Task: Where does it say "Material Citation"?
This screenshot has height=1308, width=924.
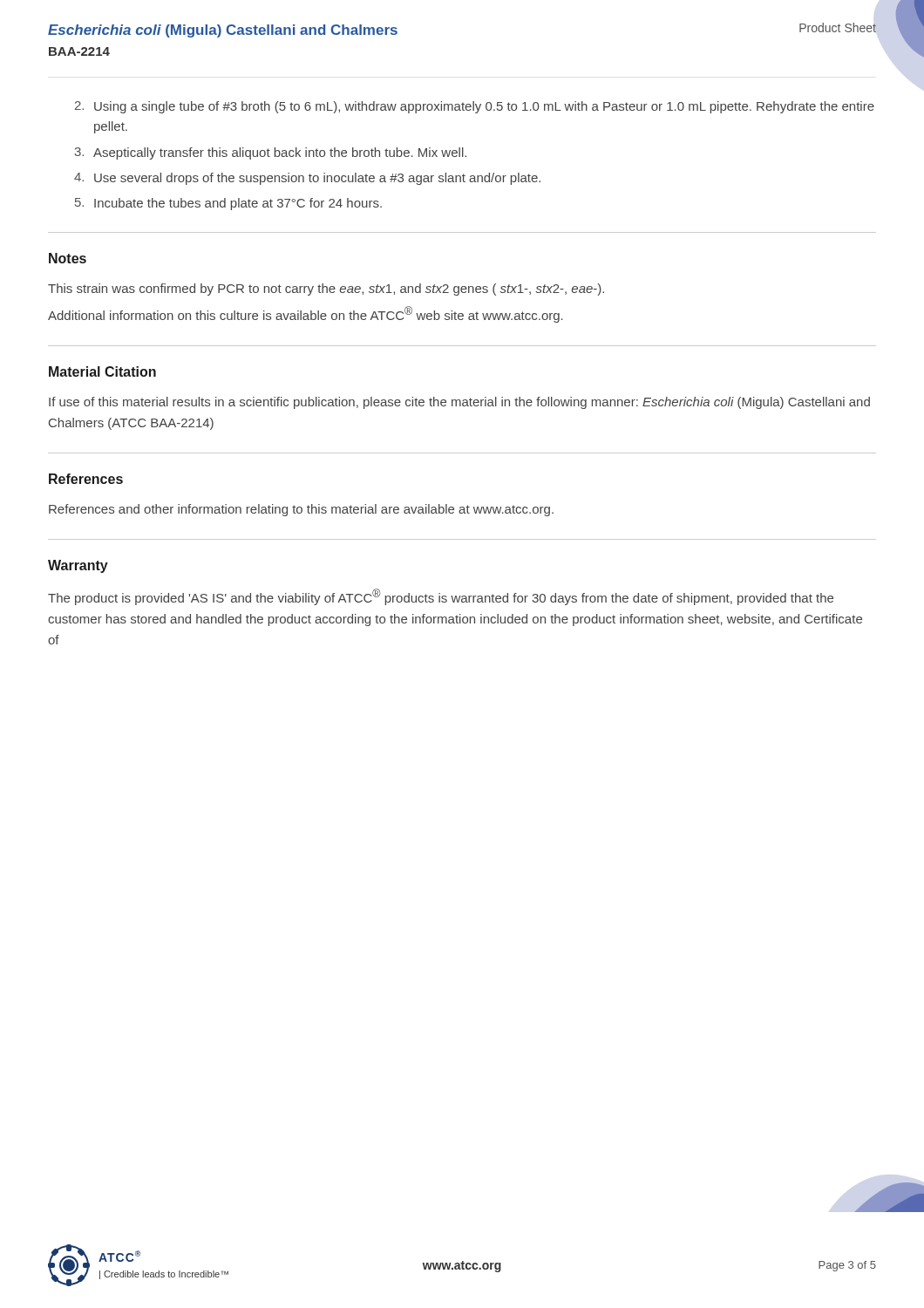Action: click(102, 372)
